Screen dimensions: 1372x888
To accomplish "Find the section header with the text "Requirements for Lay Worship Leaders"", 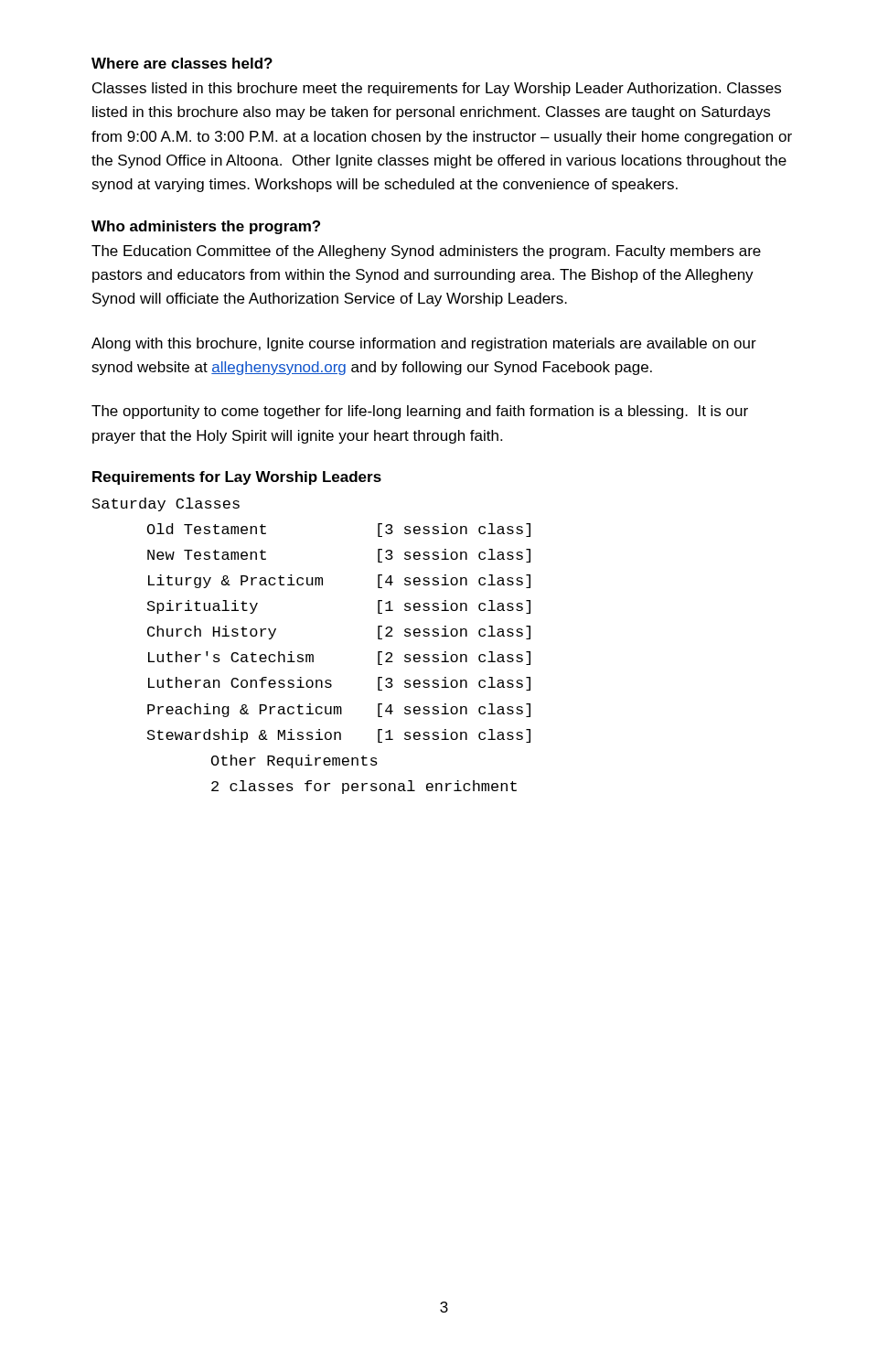I will pos(236,477).
